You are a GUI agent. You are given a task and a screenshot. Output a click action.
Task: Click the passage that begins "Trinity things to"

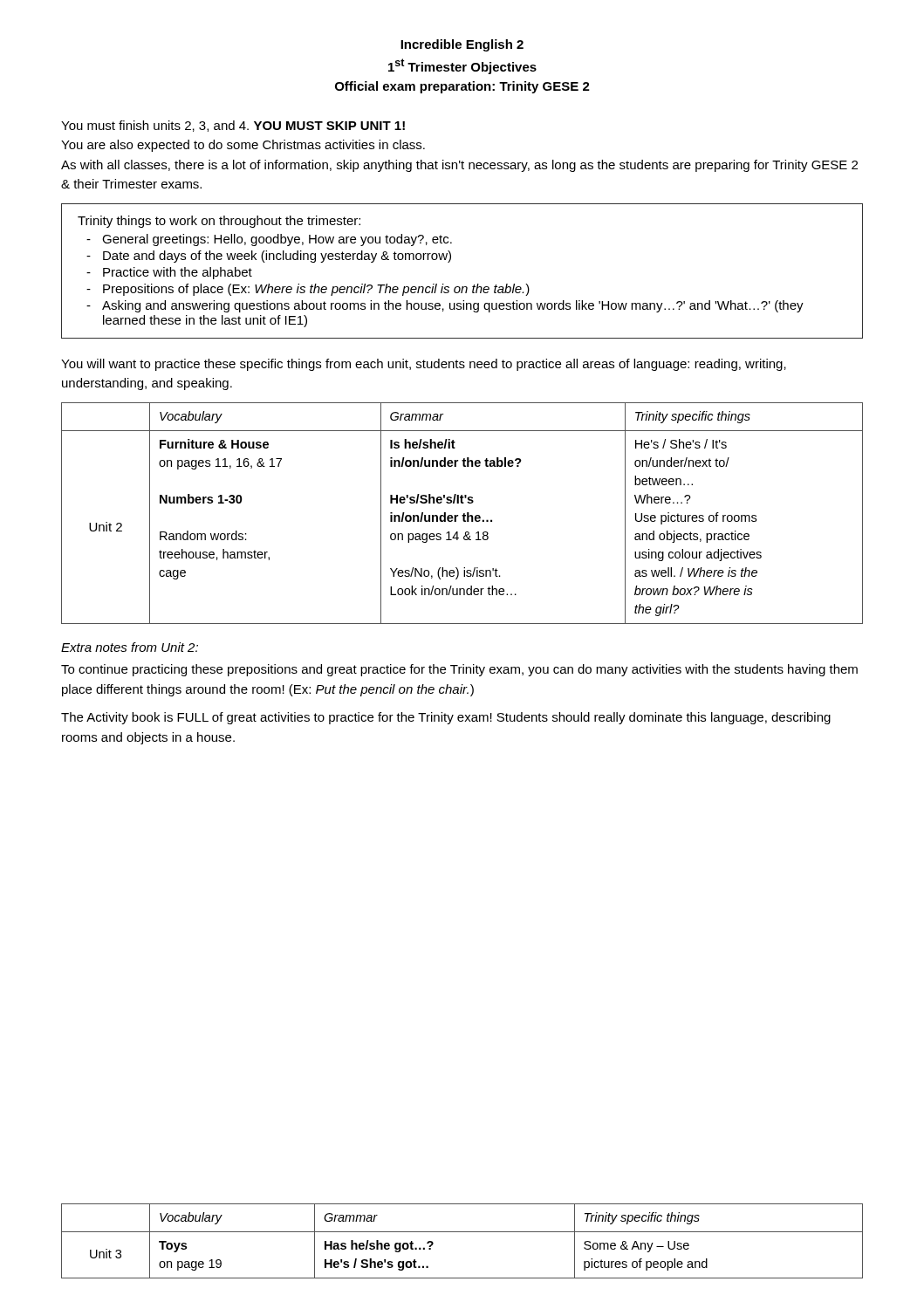point(220,220)
